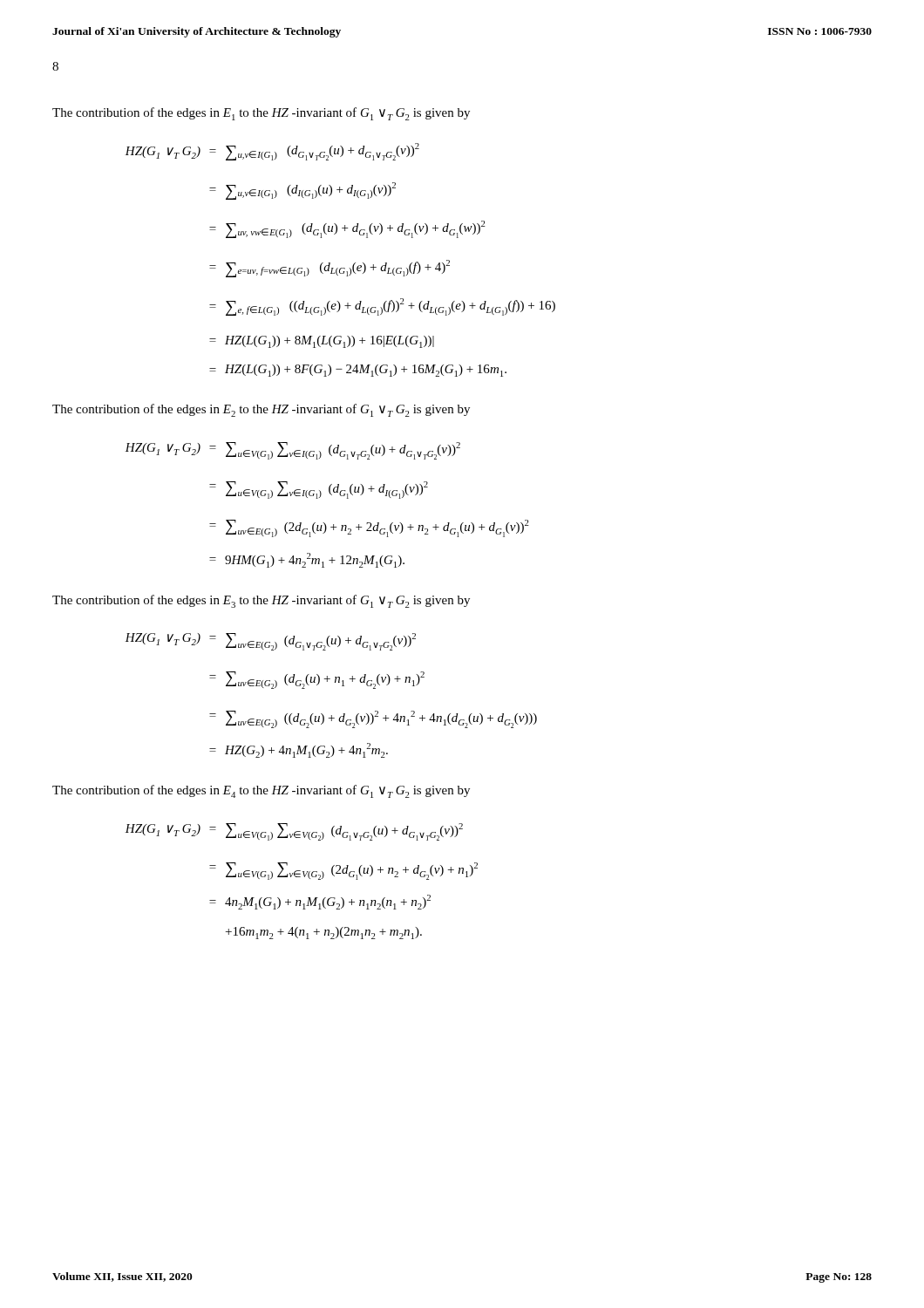
Task: Select the formula containing "HZ(G1 ∨T G2) = ∑u,v∈I(G1) (dG1∨TG2(u)"
Action: [x=272, y=152]
